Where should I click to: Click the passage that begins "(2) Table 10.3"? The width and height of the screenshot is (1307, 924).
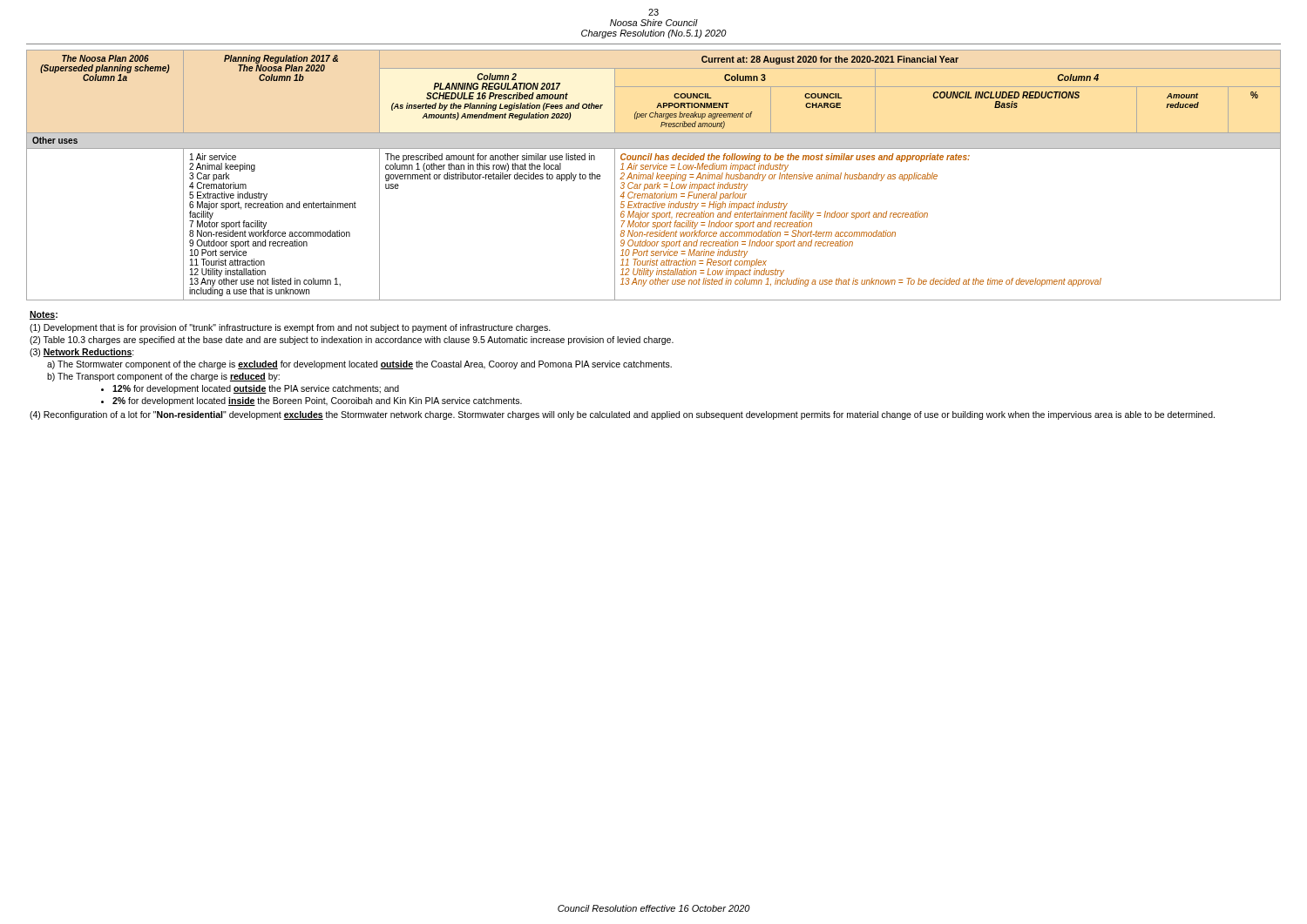click(x=352, y=340)
